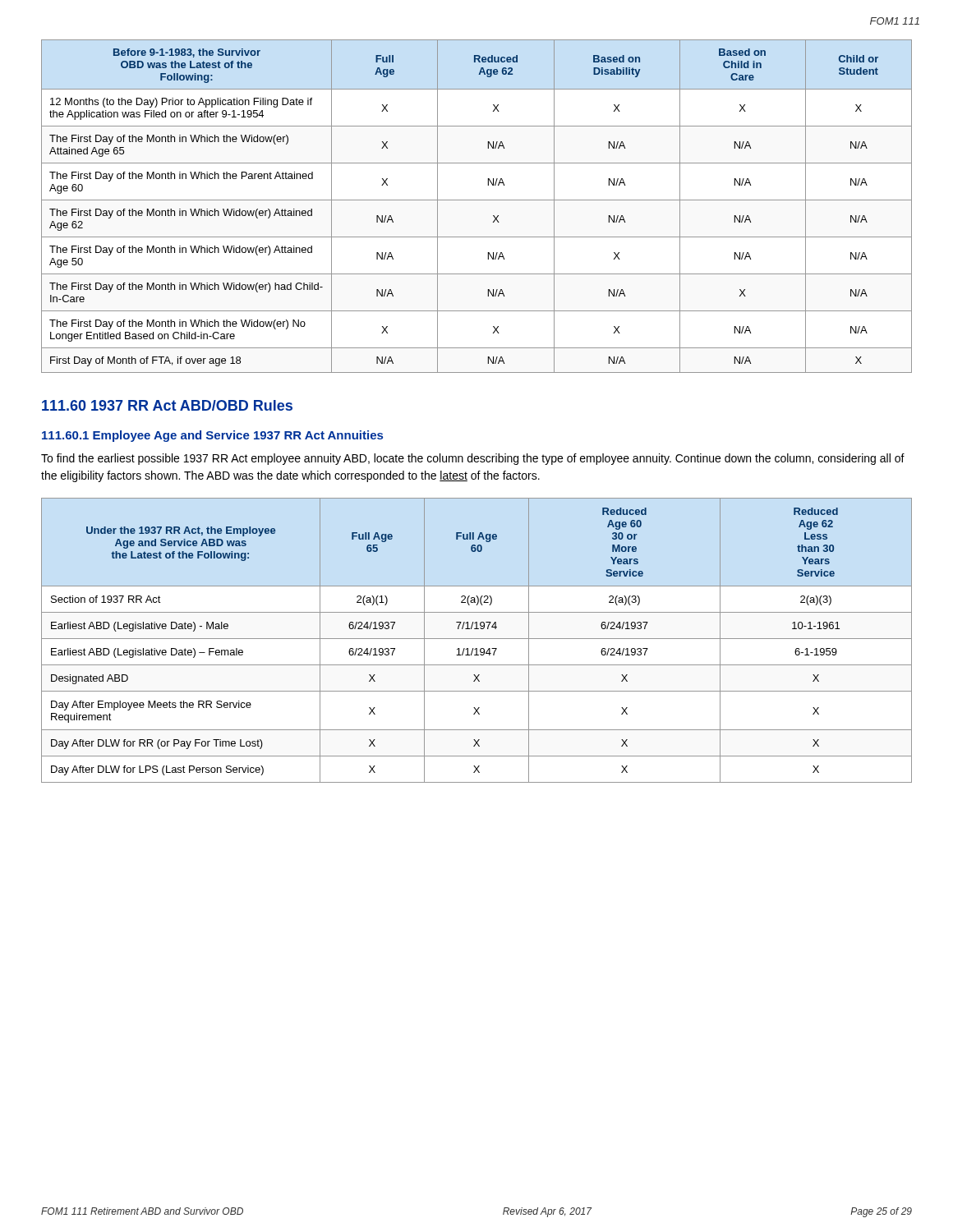
Task: Find "111.60 1937 RR Act ABD/OBD Rules" on this page
Action: tap(167, 406)
